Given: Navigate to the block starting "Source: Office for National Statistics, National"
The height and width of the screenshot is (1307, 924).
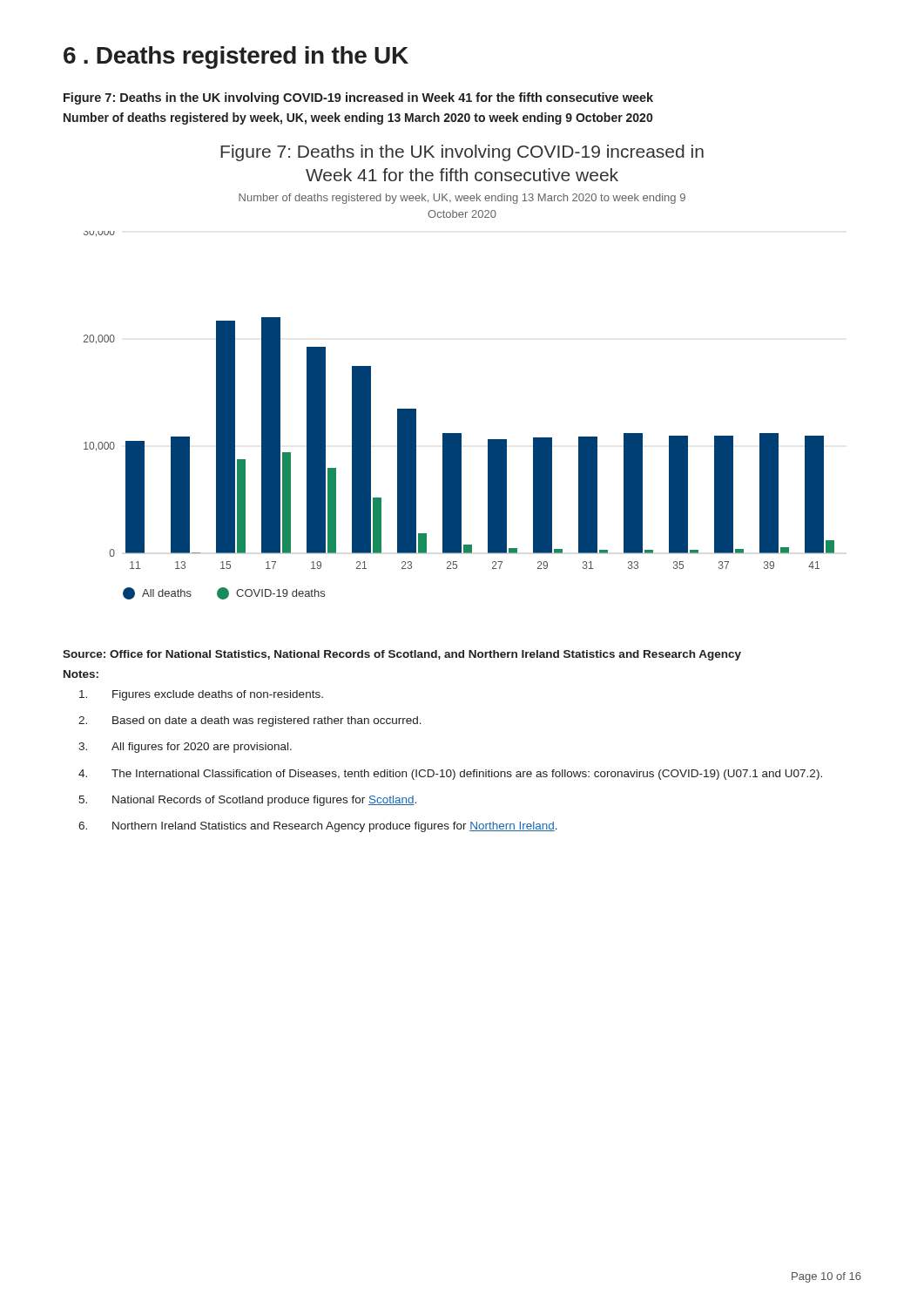Looking at the screenshot, I should click(x=462, y=654).
